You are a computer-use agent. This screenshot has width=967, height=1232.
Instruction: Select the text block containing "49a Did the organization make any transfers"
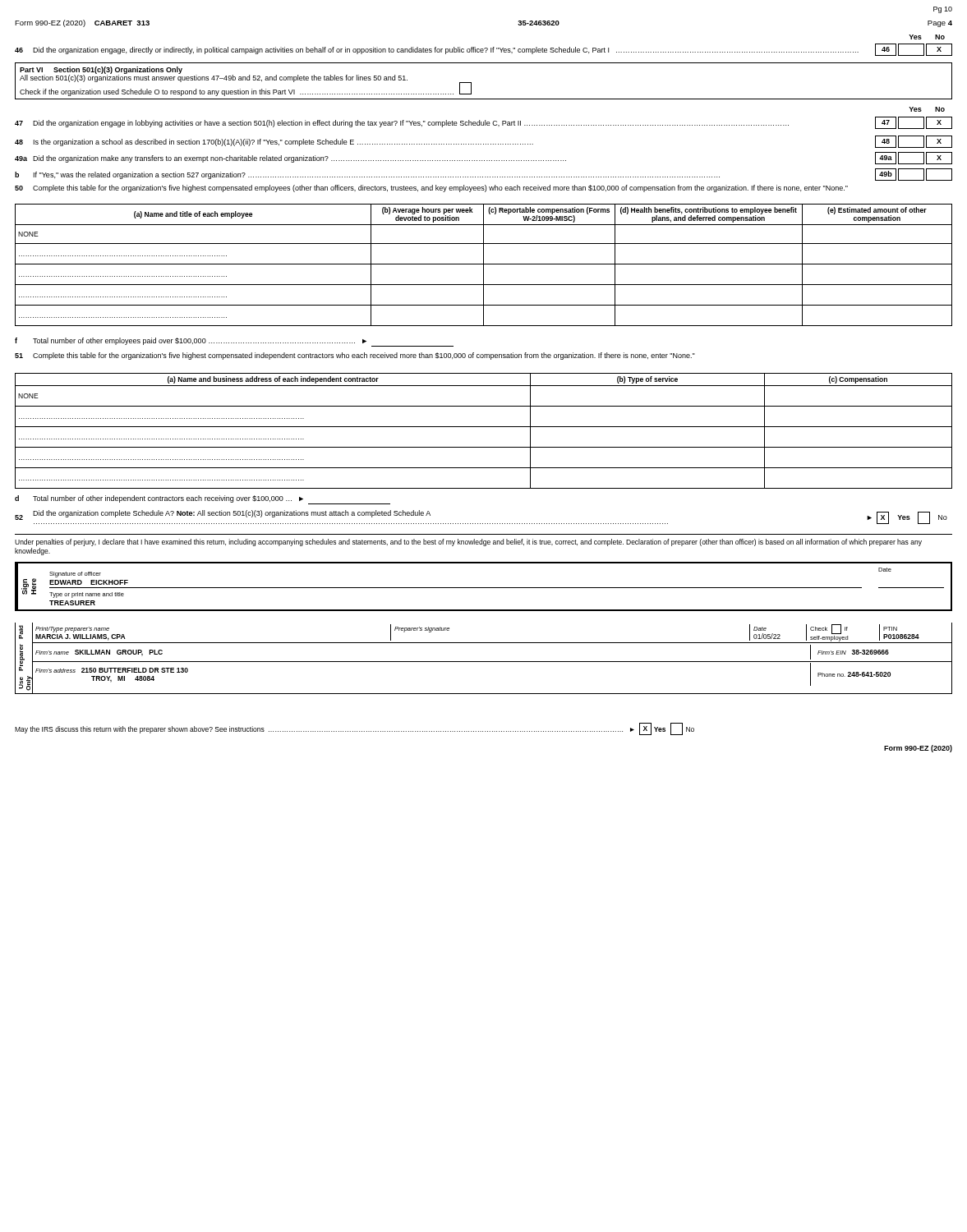pos(484,158)
